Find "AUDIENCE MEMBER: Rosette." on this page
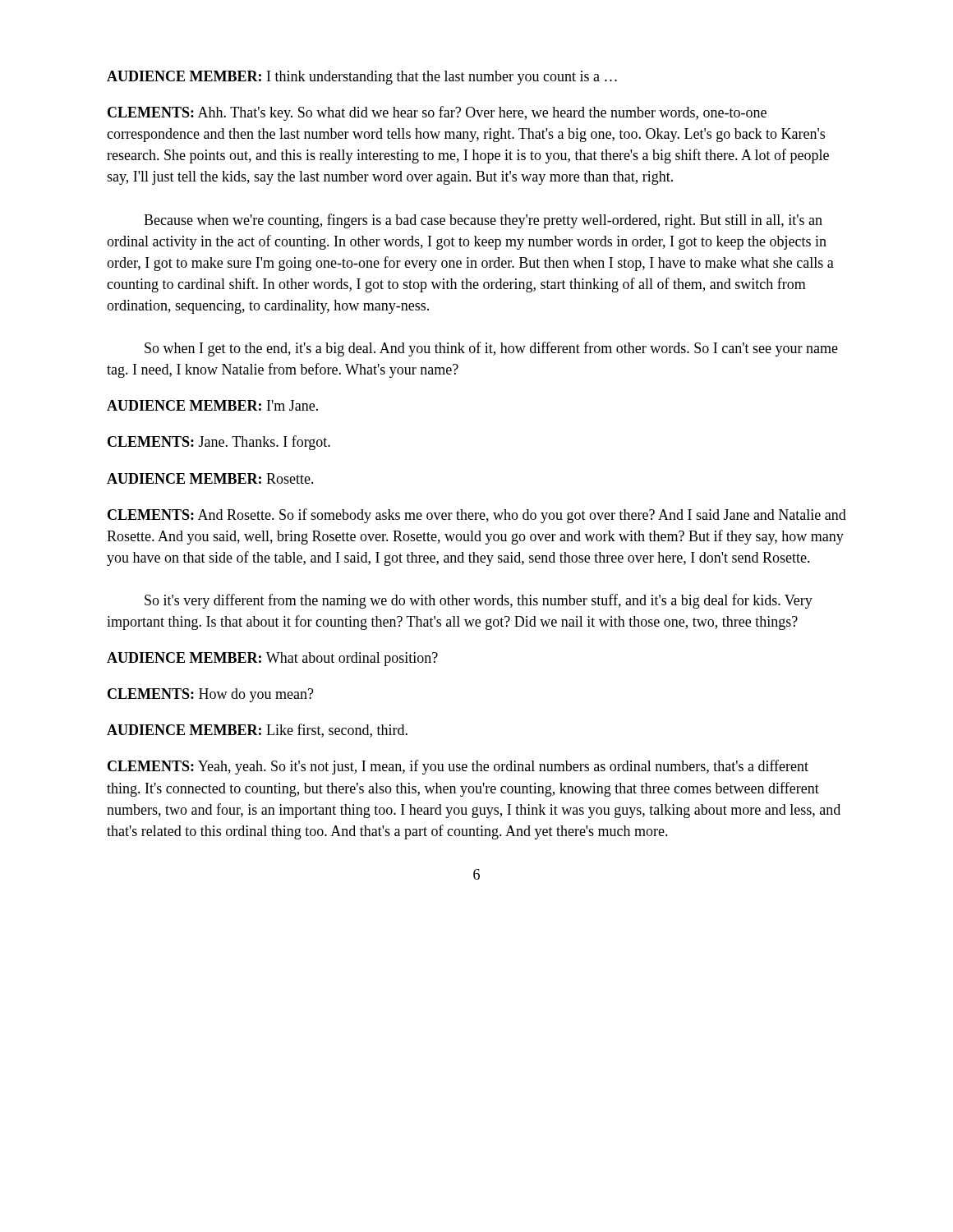Screen dimensions: 1232x953 [211, 478]
